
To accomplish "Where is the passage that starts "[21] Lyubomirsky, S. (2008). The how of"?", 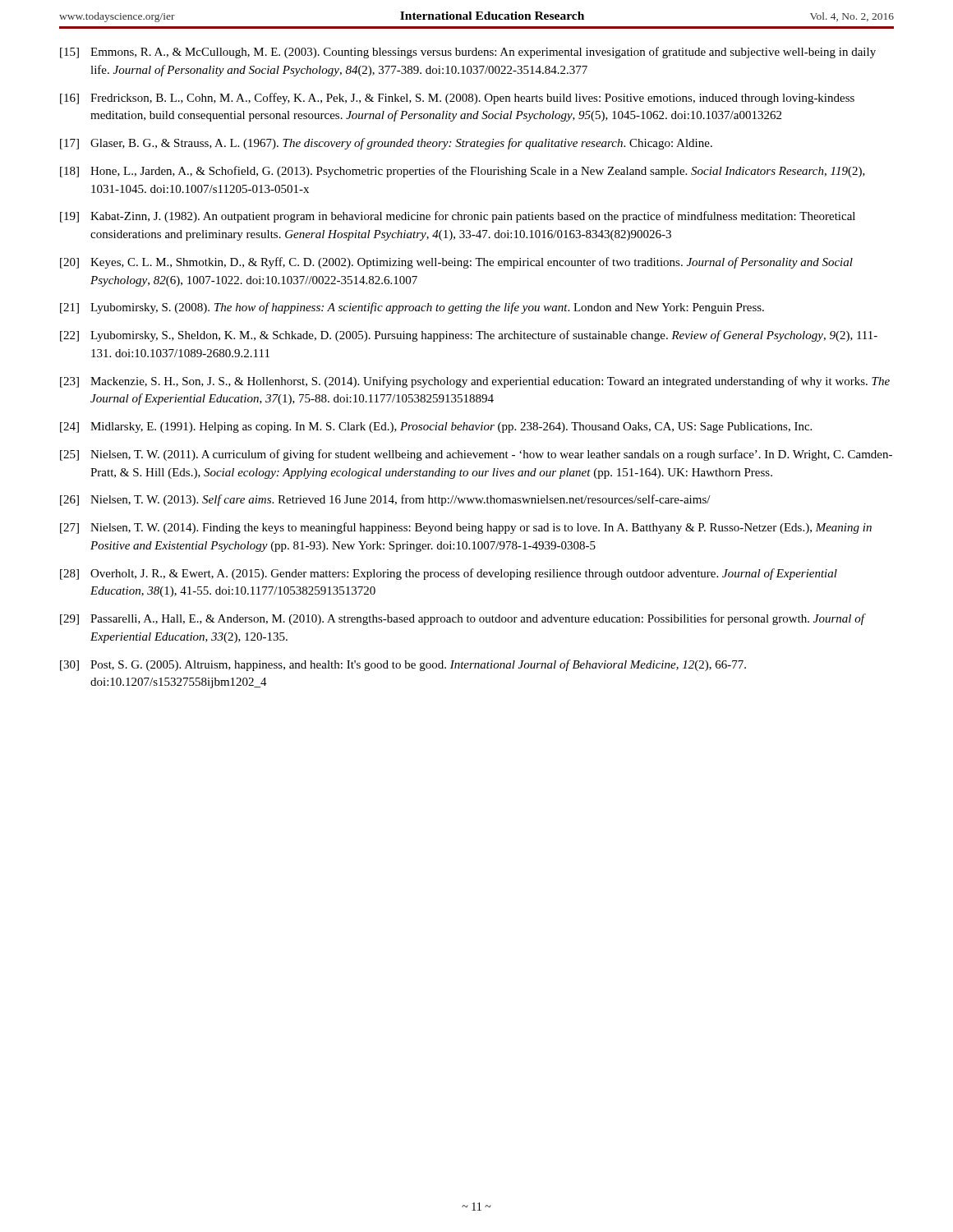I will pyautogui.click(x=476, y=308).
